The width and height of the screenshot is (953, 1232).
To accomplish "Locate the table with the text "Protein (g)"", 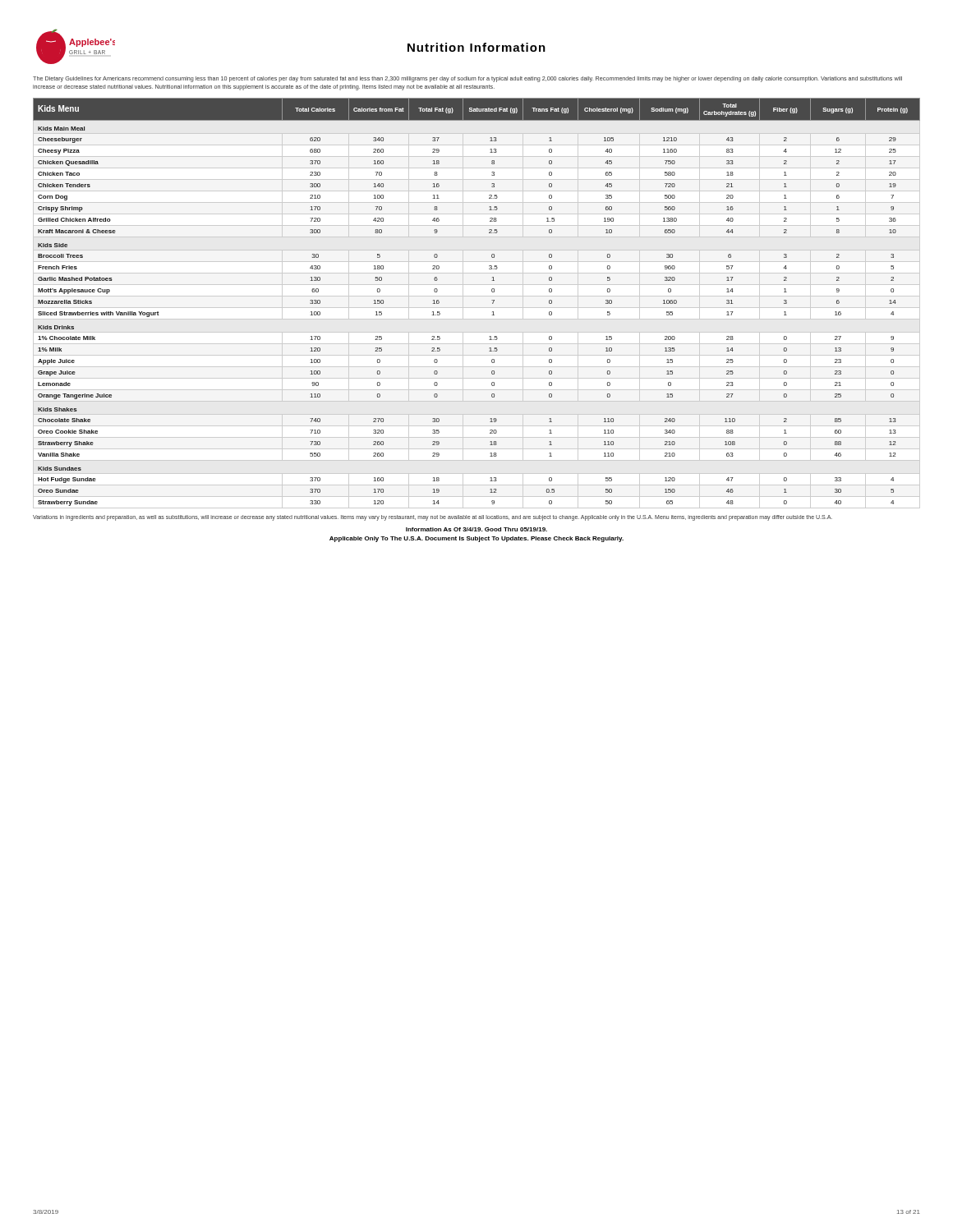I will pos(476,303).
